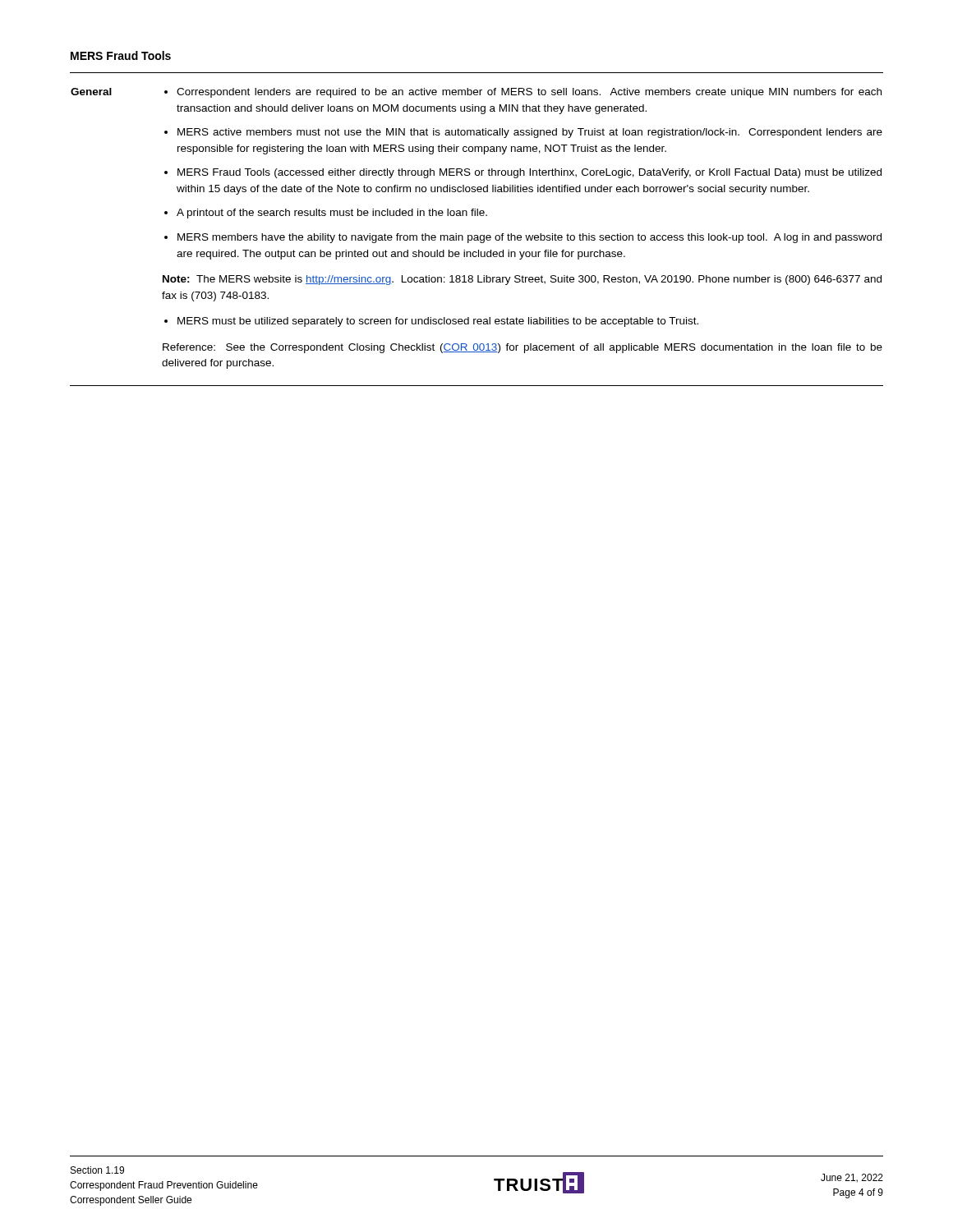Point to the block beginning "Correspondent lenders are required to"

(x=529, y=100)
